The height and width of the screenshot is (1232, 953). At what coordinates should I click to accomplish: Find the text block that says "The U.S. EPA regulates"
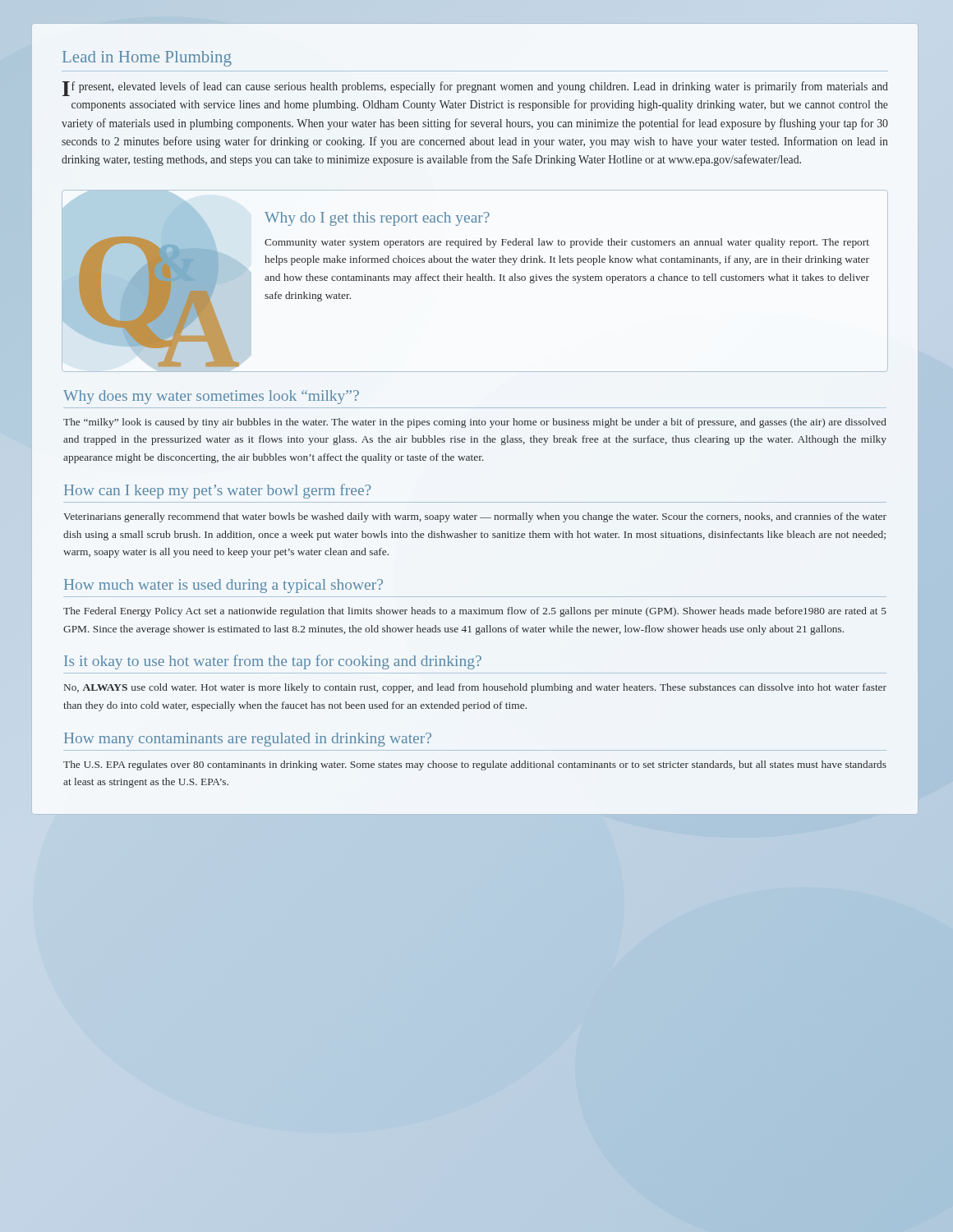[x=475, y=773]
